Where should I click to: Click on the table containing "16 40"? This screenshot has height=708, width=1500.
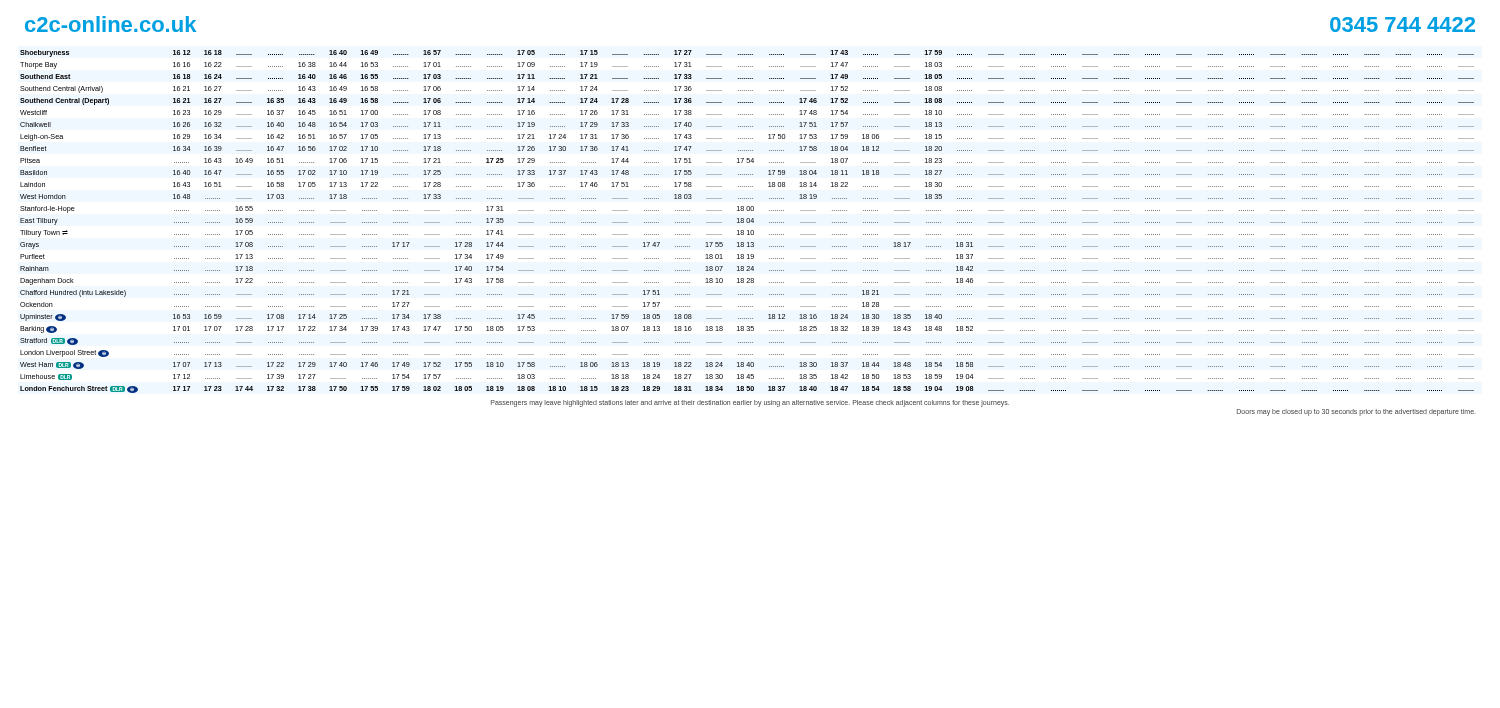(750, 220)
